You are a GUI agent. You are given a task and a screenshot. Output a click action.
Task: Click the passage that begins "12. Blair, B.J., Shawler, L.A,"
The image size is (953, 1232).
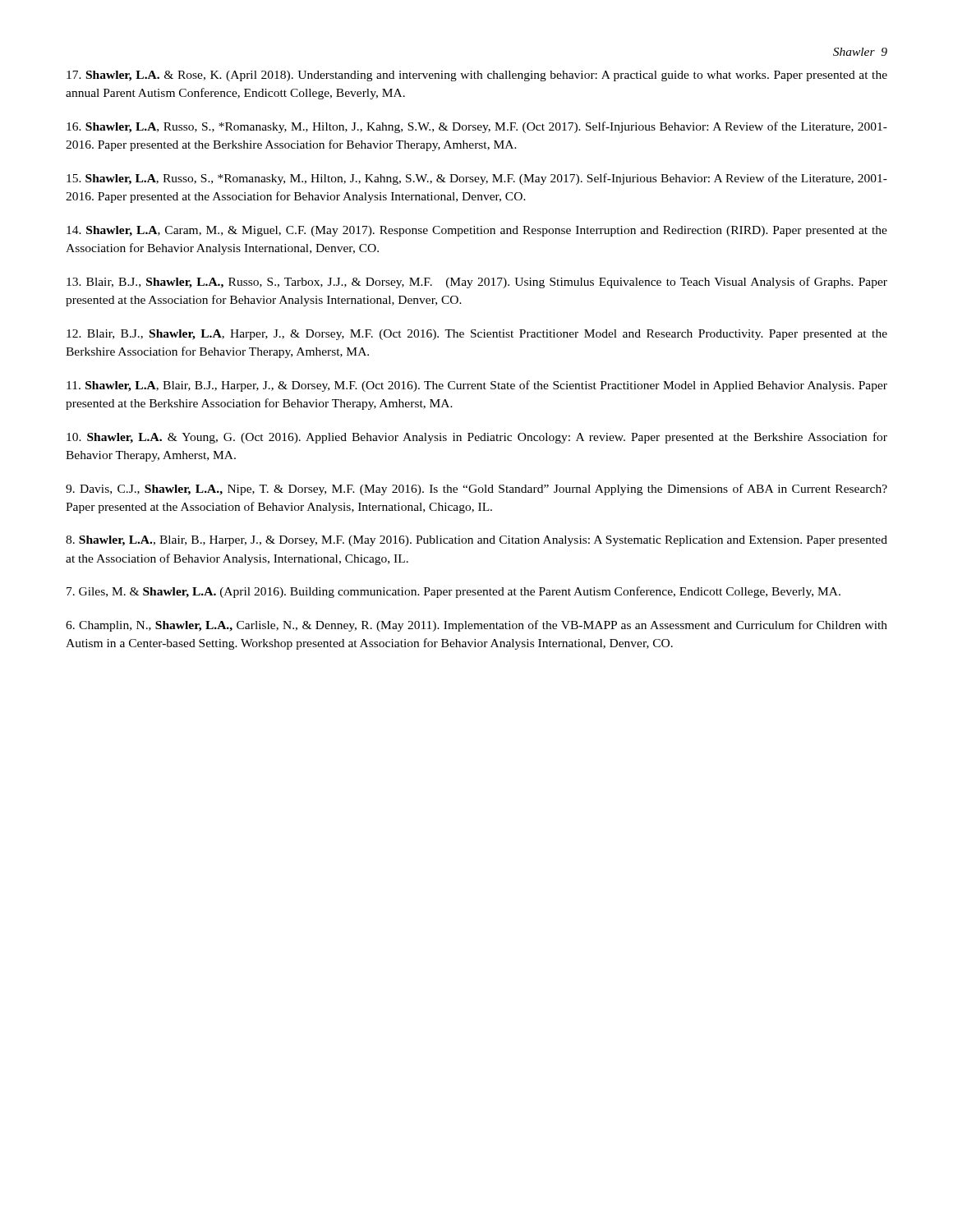[x=476, y=342]
